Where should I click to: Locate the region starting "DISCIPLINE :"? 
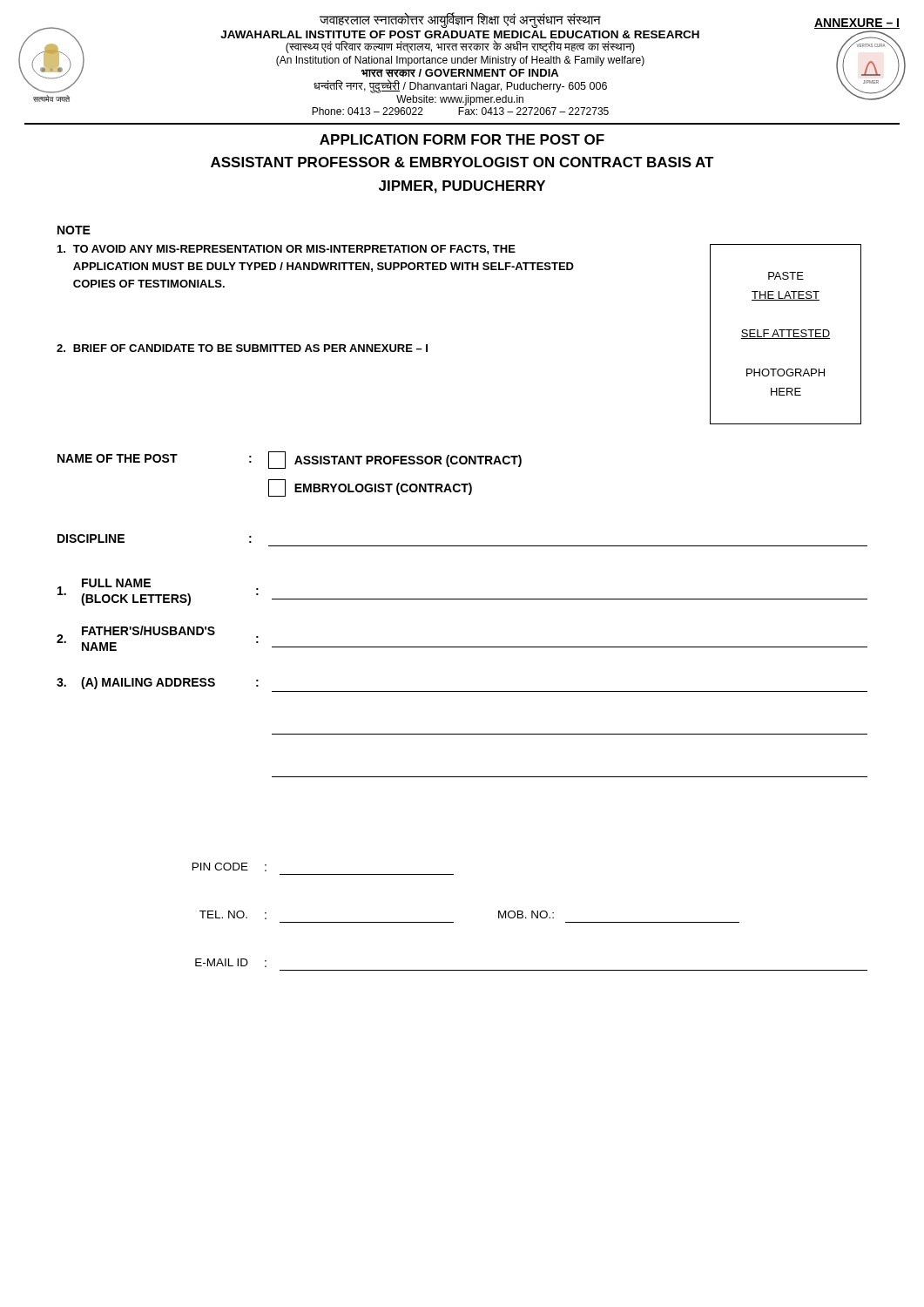point(462,538)
